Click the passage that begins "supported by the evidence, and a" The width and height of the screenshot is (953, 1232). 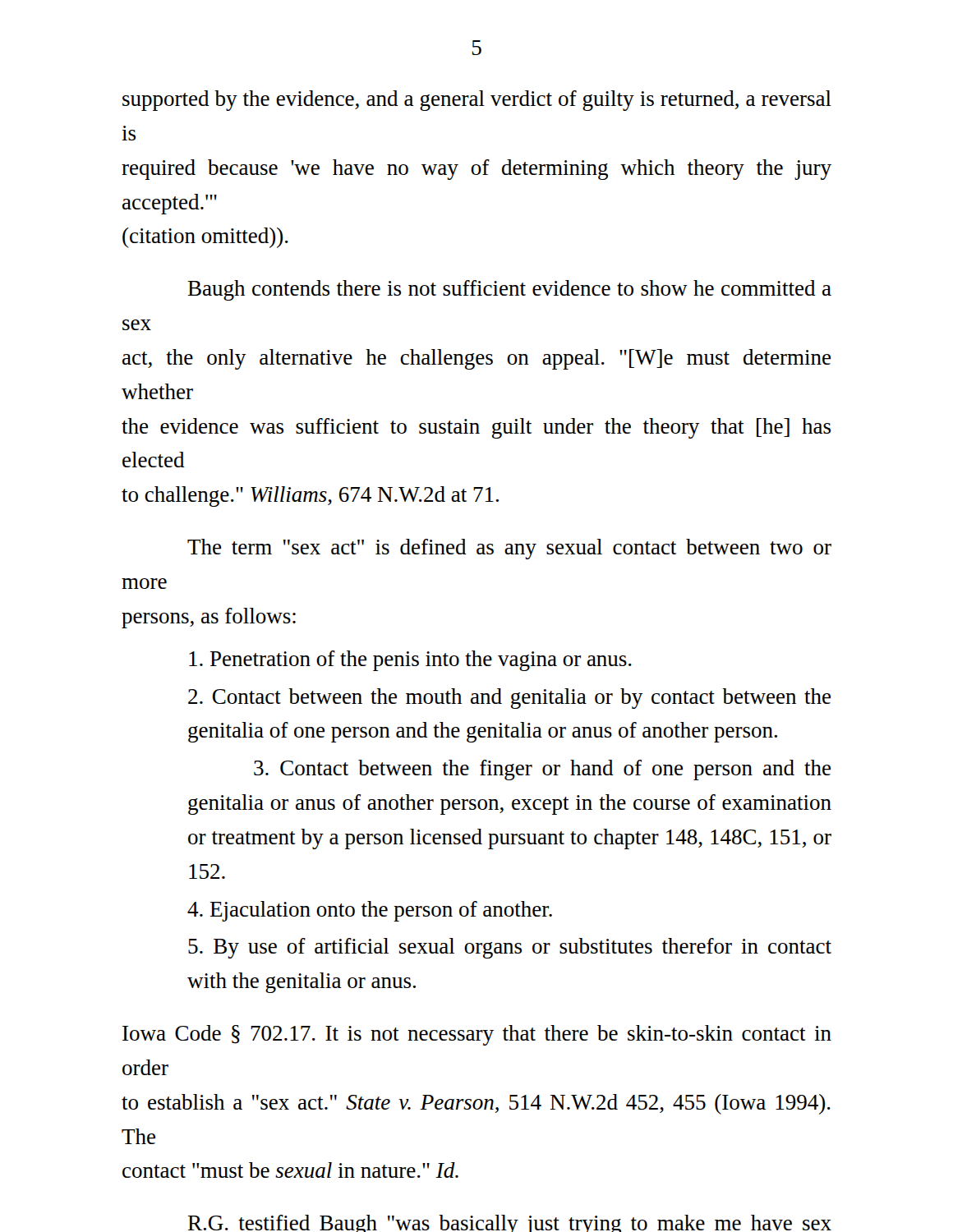(x=476, y=116)
